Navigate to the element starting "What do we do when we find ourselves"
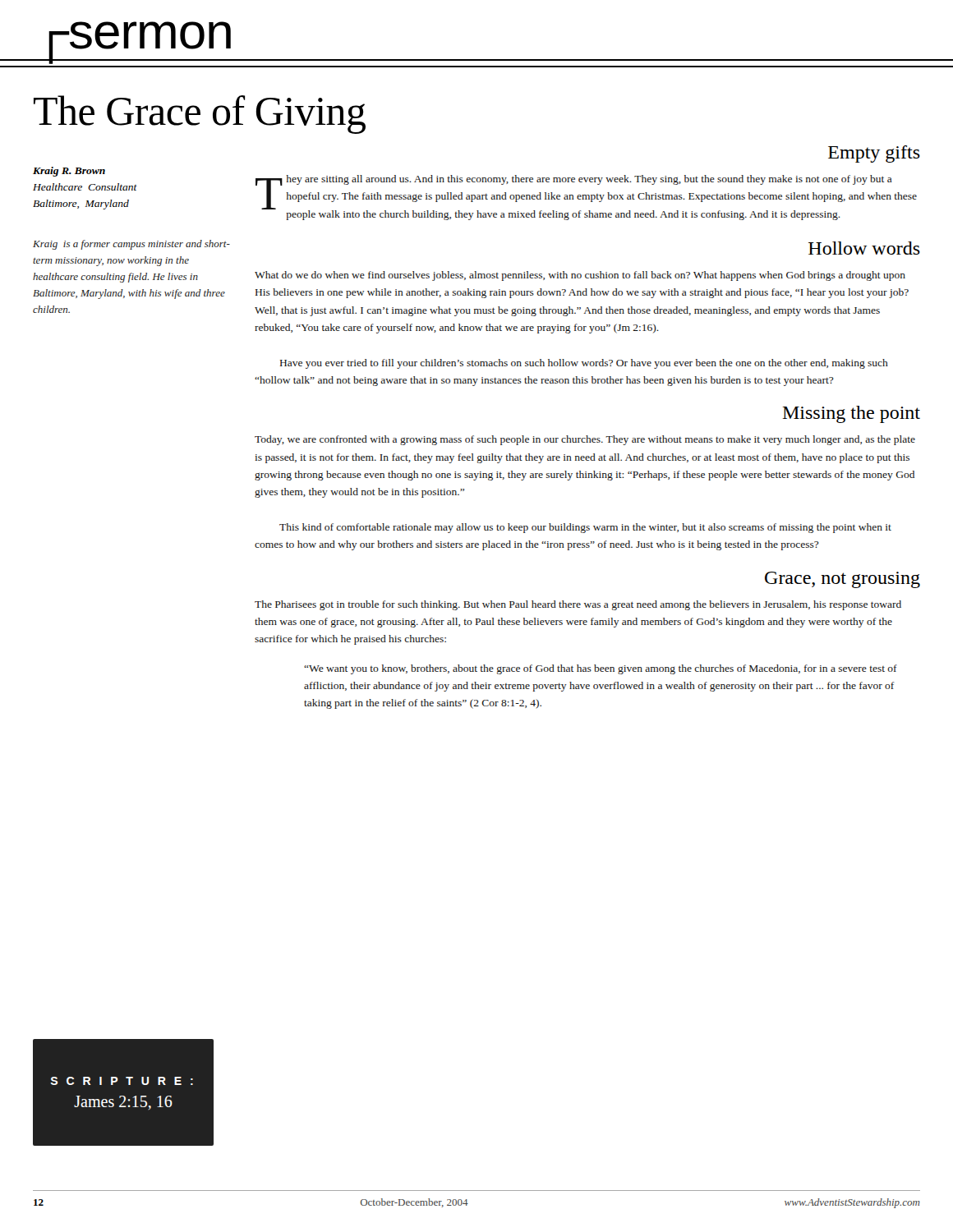 click(587, 329)
